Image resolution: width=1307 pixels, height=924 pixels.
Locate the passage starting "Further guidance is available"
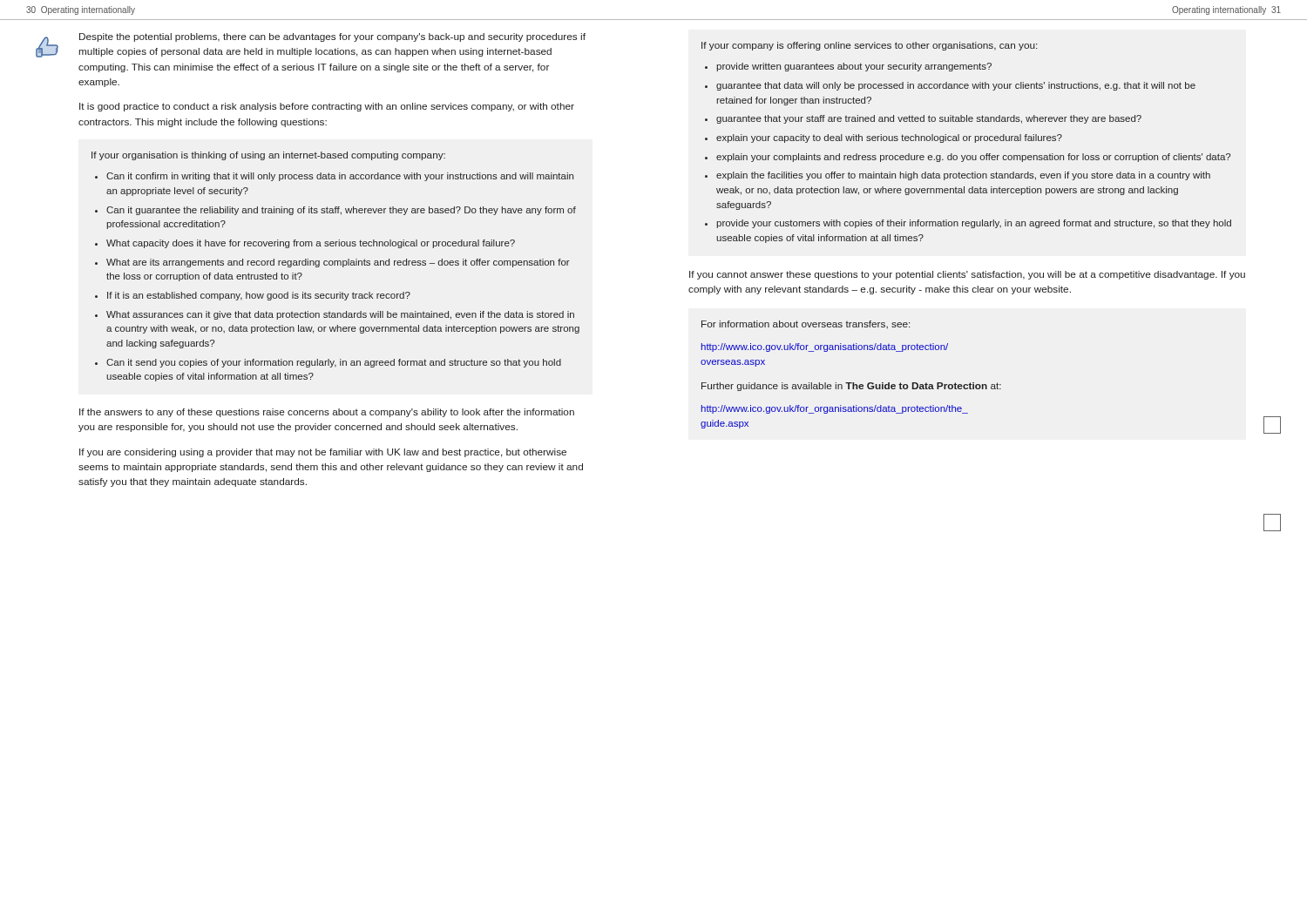click(851, 386)
